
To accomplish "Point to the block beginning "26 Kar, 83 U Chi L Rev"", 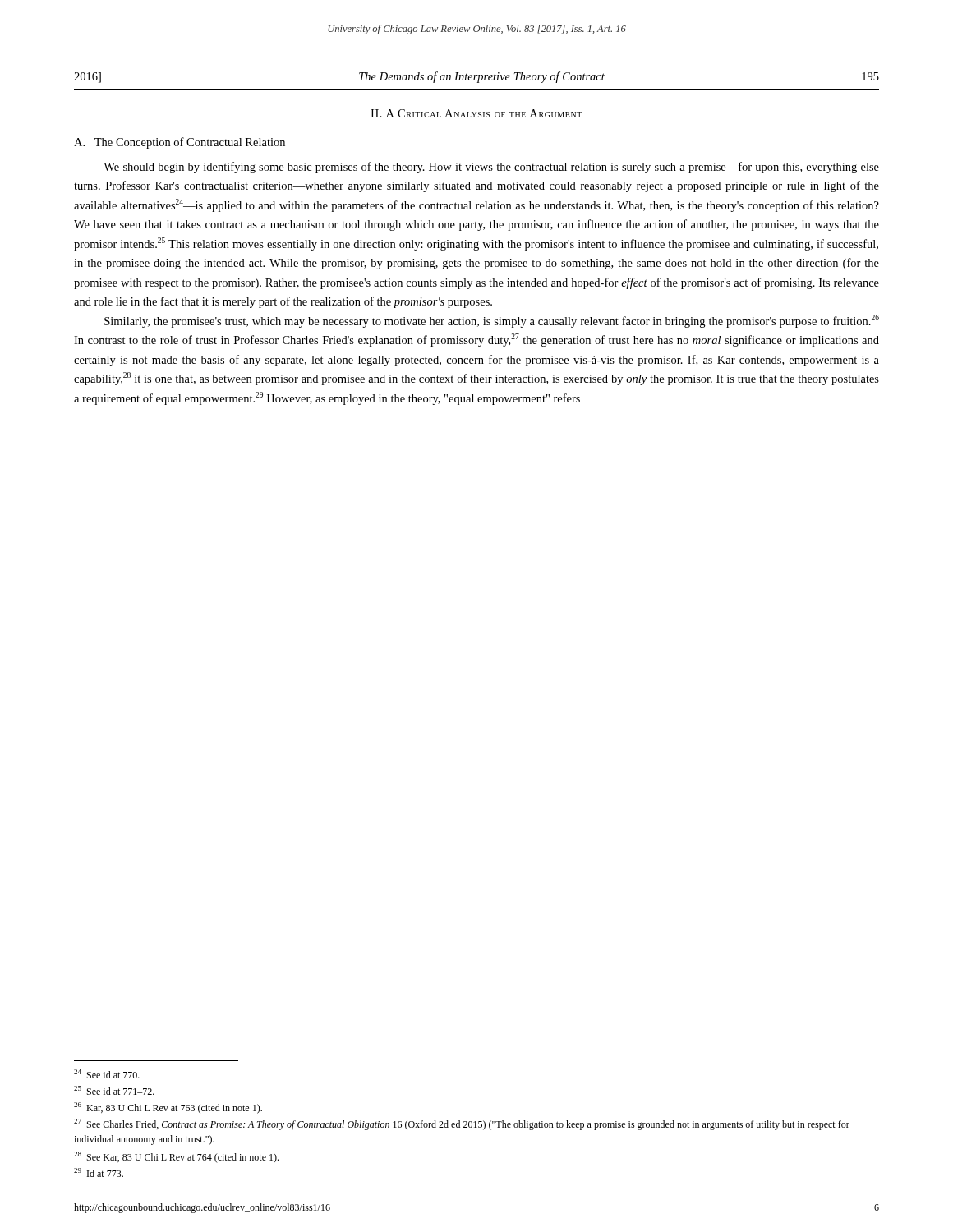I will click(x=168, y=1107).
